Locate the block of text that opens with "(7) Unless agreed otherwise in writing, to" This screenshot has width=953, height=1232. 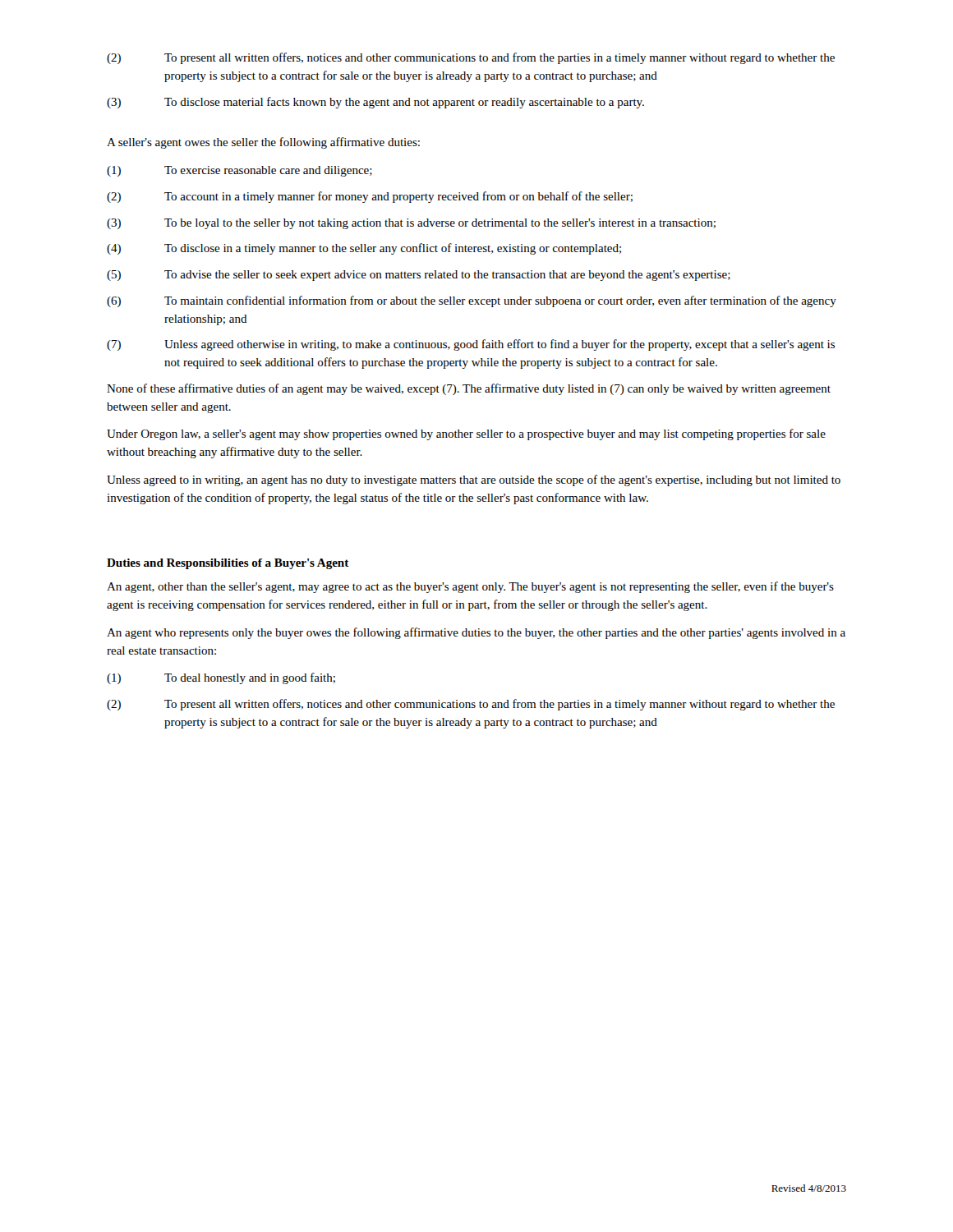(476, 354)
